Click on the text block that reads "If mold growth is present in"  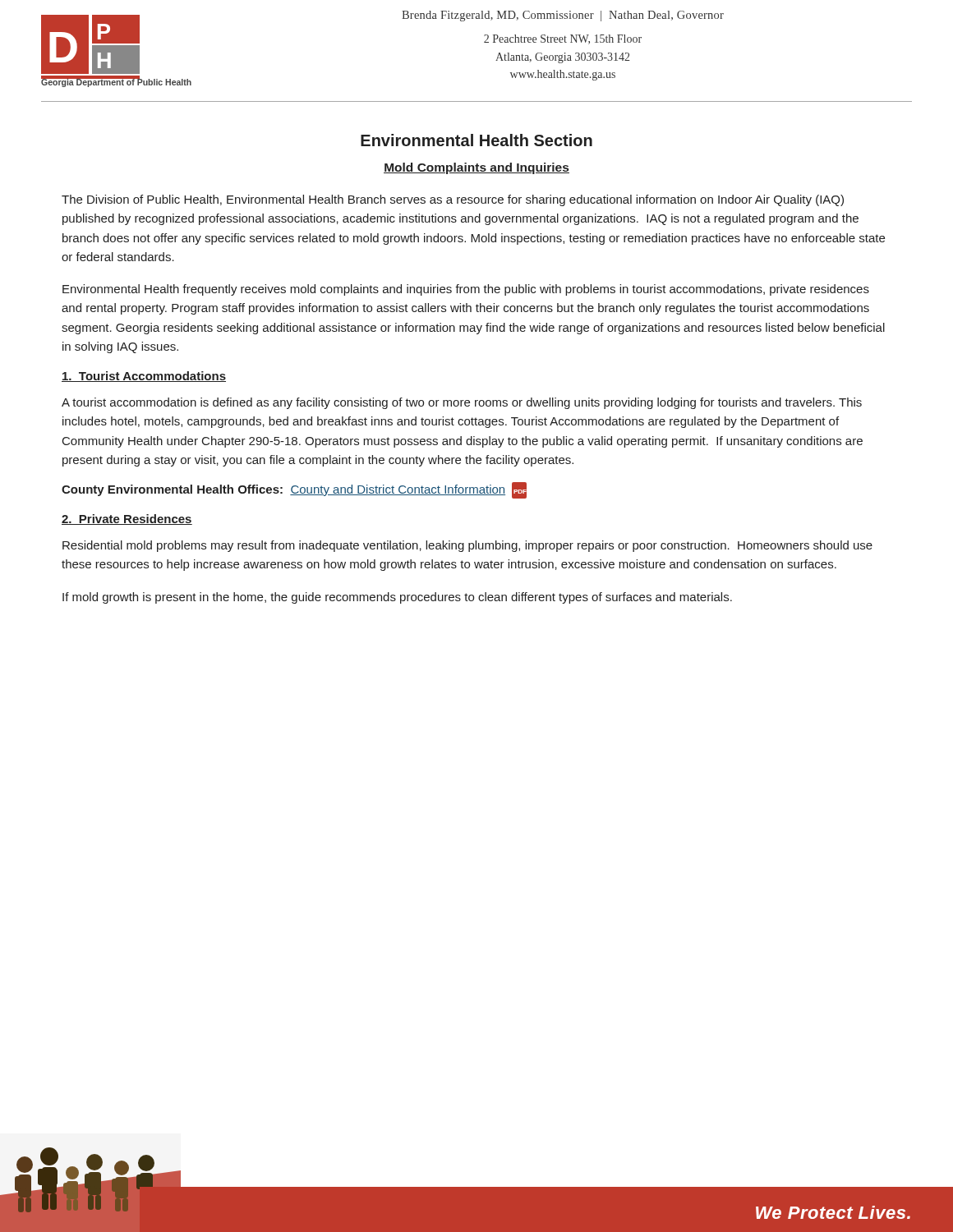click(397, 596)
